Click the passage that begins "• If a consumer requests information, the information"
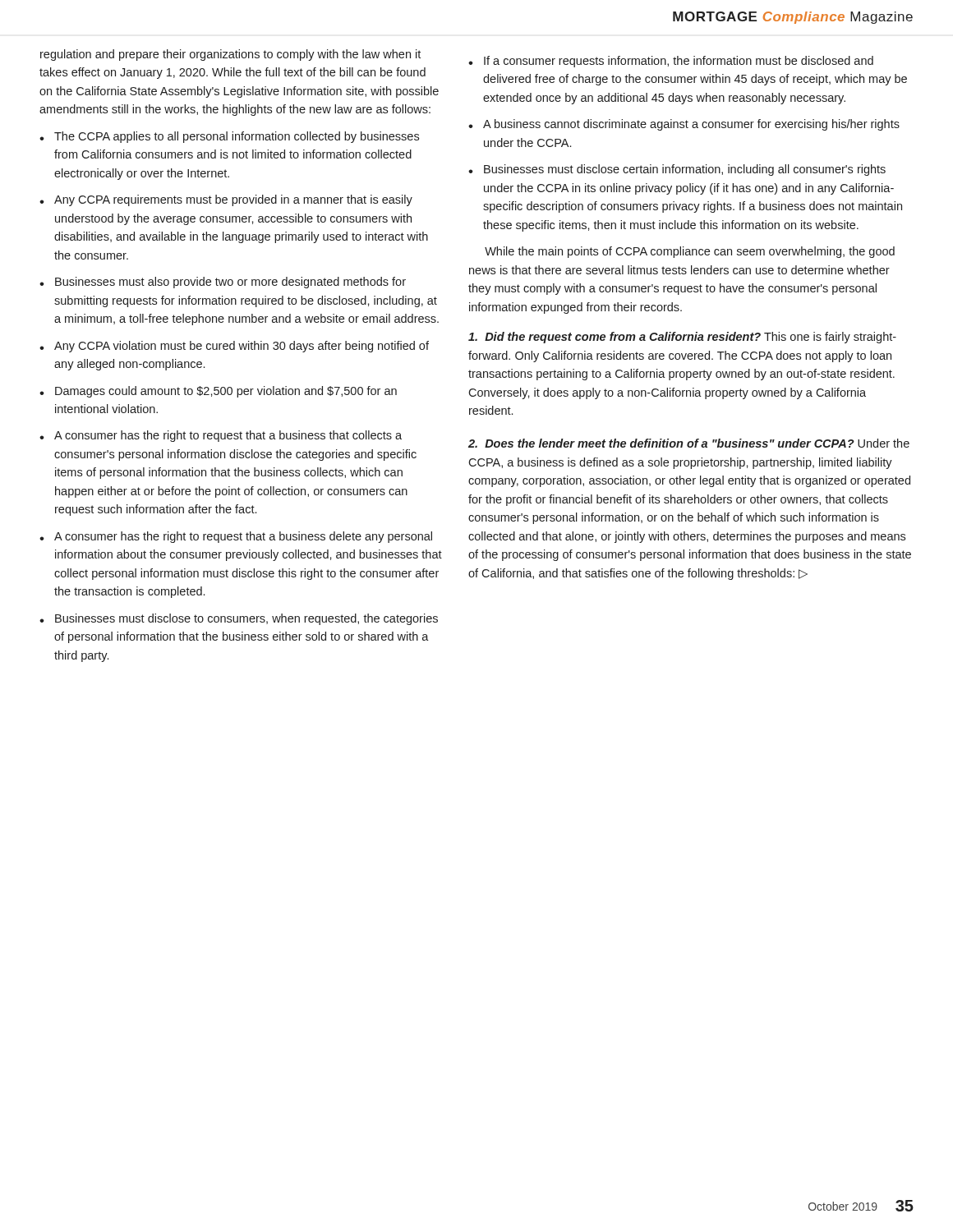The height and width of the screenshot is (1232, 953). point(691,79)
